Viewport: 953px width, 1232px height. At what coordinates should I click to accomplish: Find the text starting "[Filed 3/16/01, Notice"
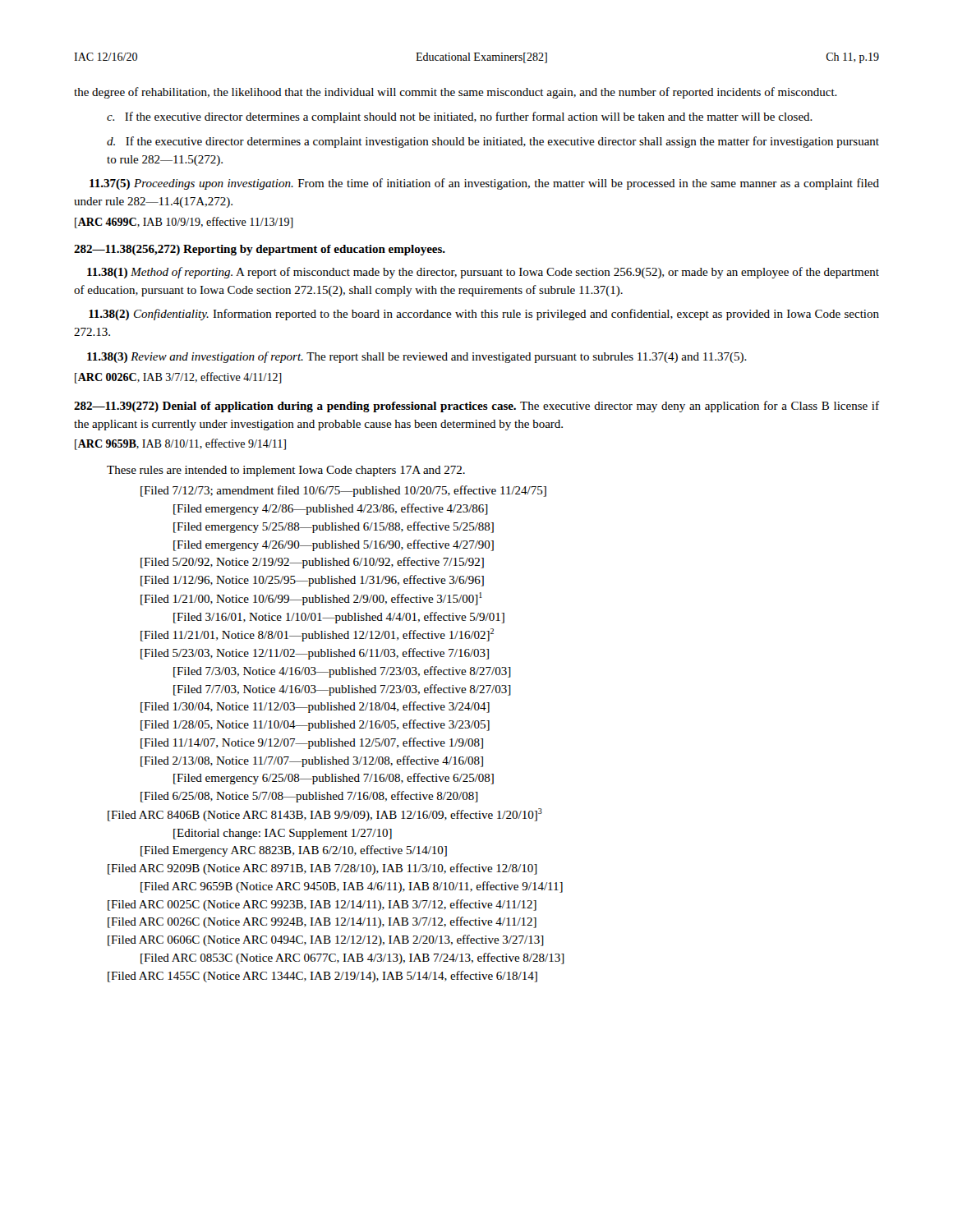pos(339,617)
